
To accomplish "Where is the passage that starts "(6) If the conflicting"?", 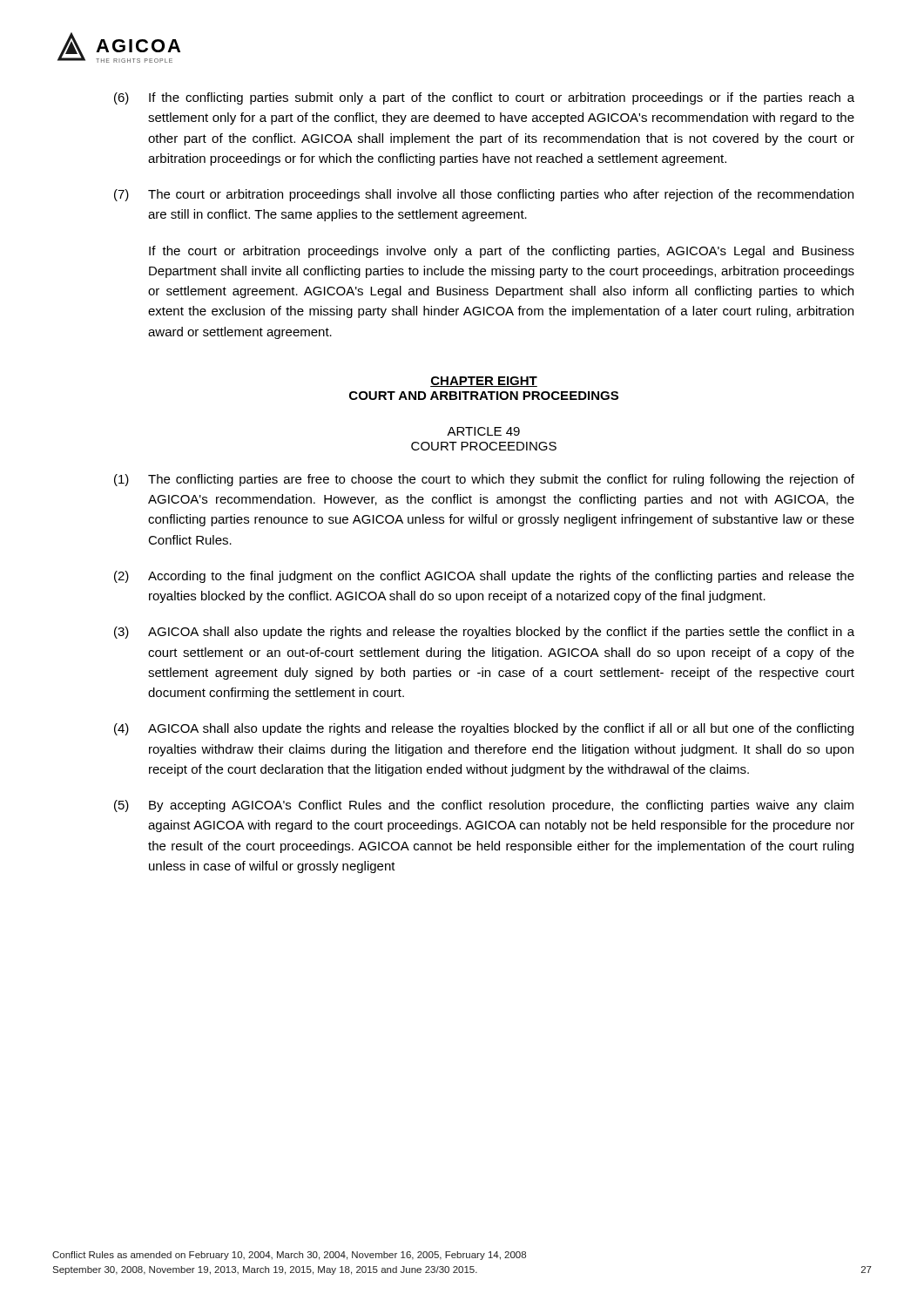I will pos(484,128).
